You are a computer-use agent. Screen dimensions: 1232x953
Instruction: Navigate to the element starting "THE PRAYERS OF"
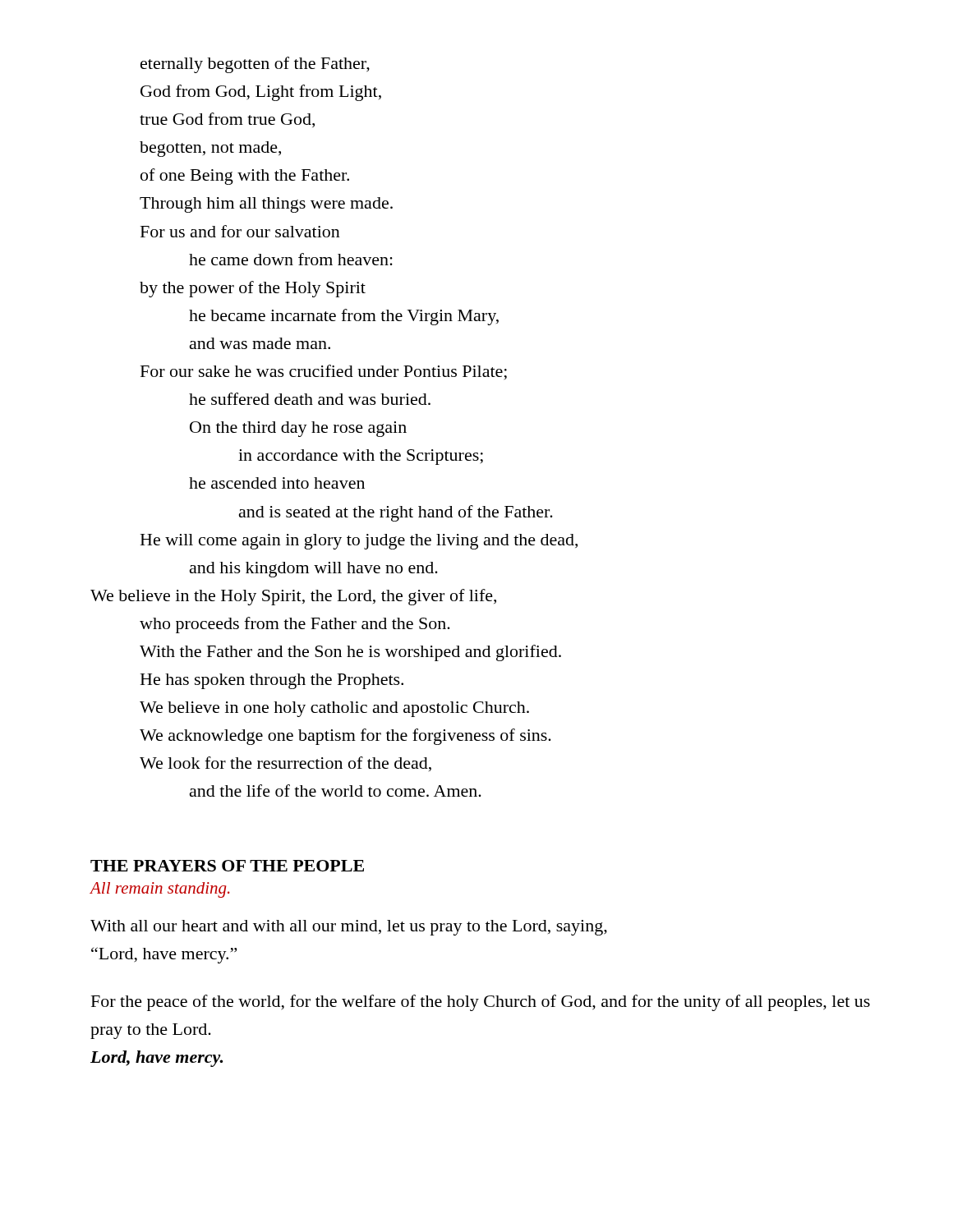coord(228,865)
